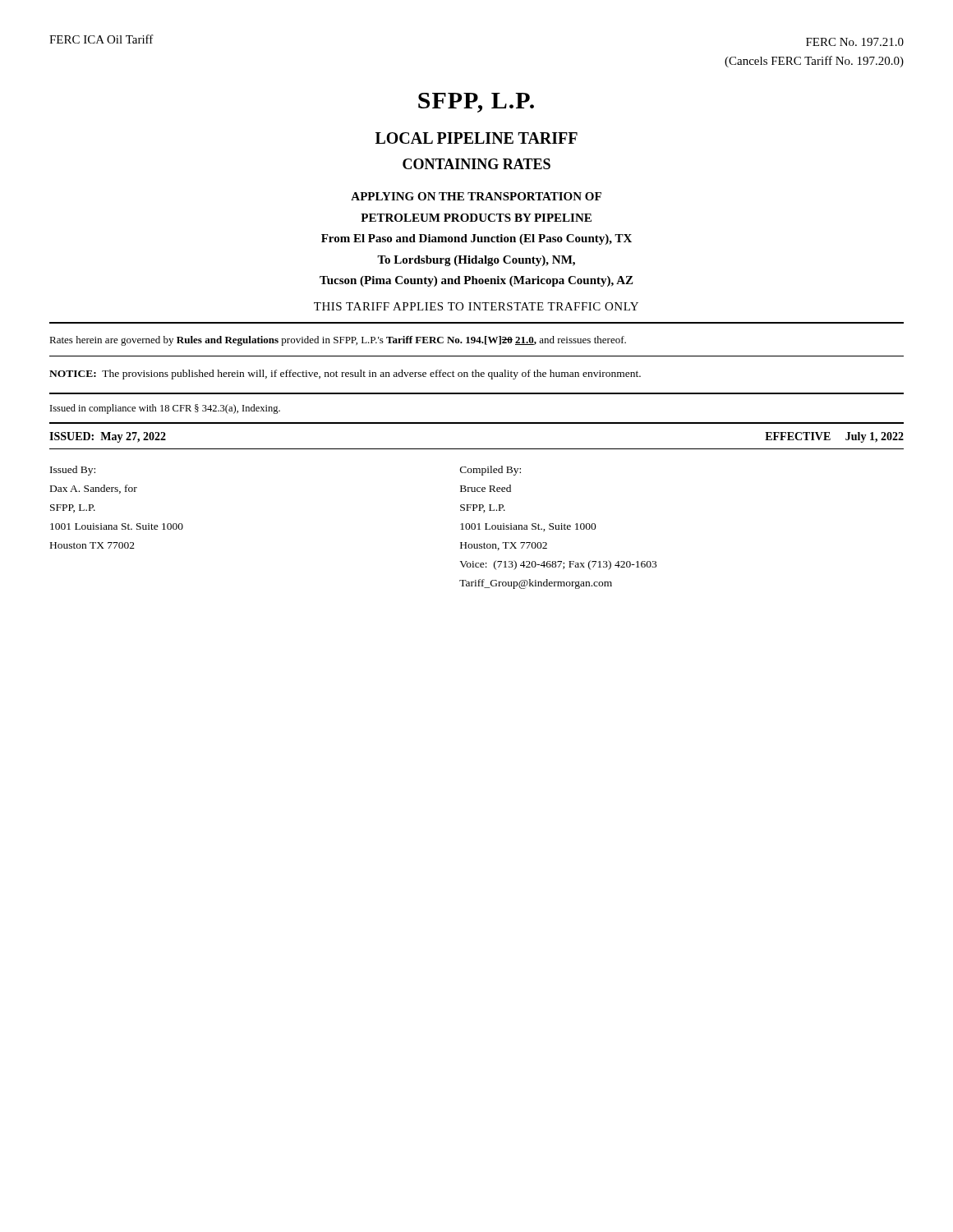Where is the passage that starts "Compiled By: Bruce Reed SFPP,"?
The image size is (953, 1232).
click(558, 526)
